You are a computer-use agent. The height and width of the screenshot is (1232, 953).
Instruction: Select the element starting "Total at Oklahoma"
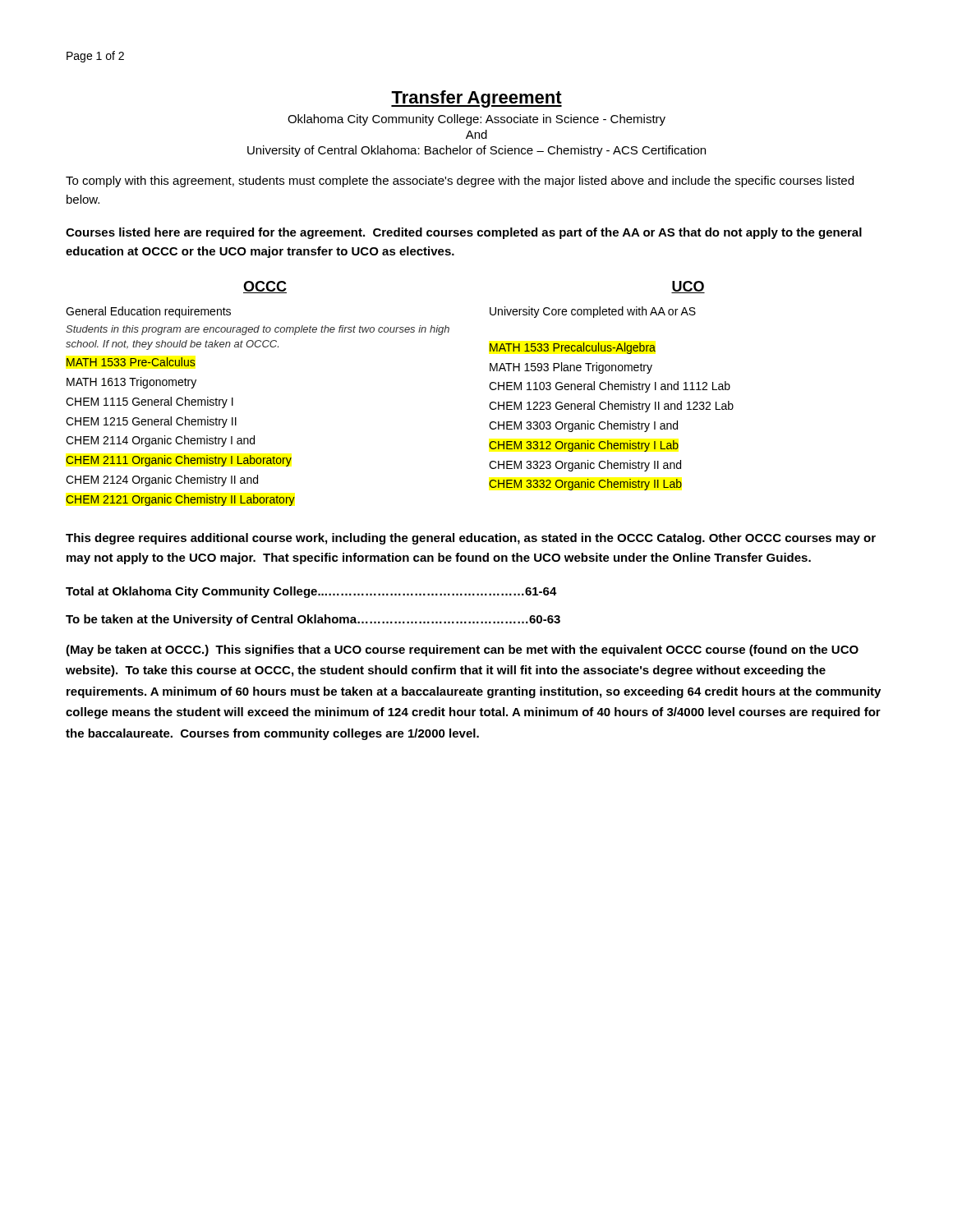311,591
